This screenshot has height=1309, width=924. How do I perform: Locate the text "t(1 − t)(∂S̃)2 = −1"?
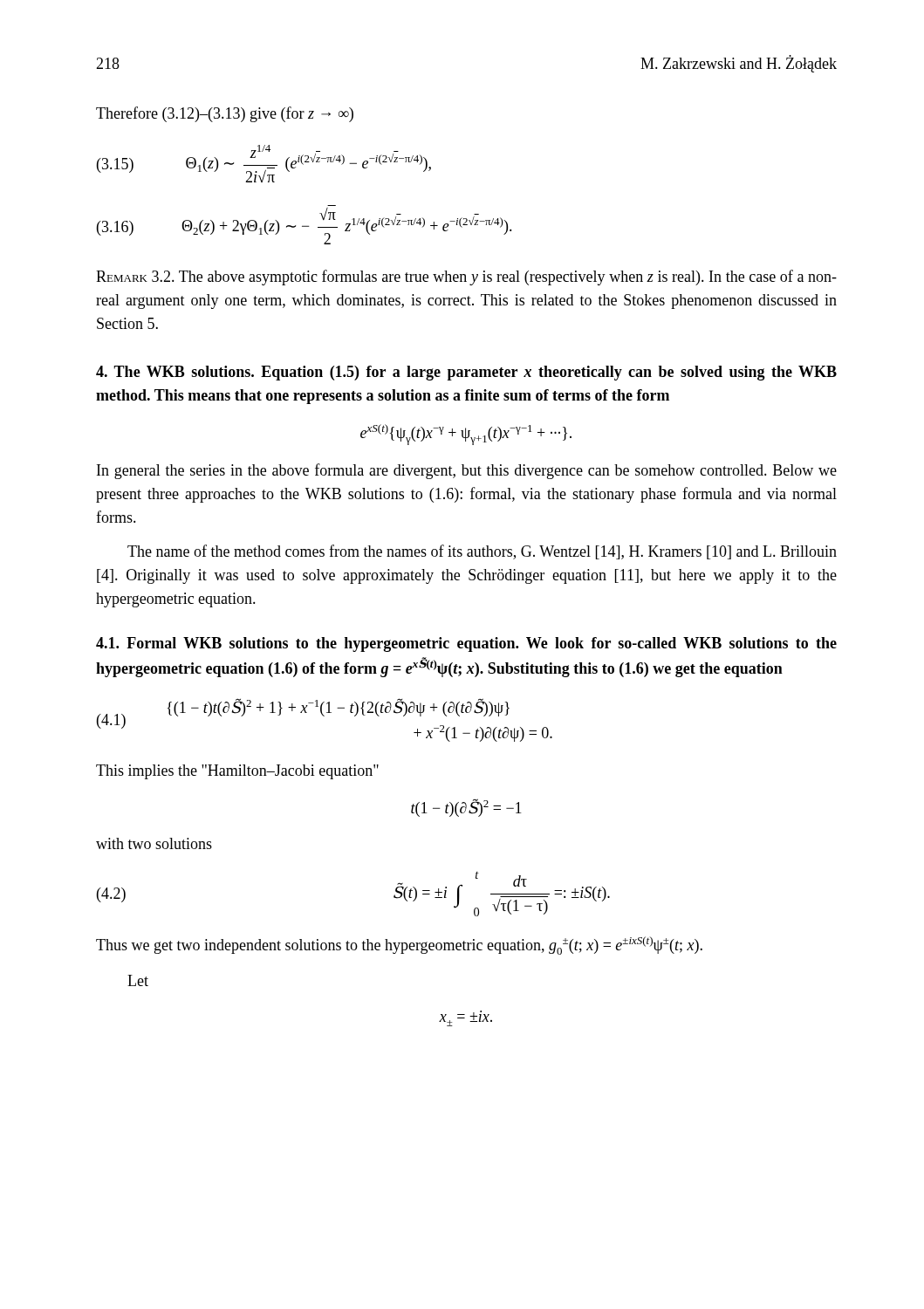tap(466, 808)
